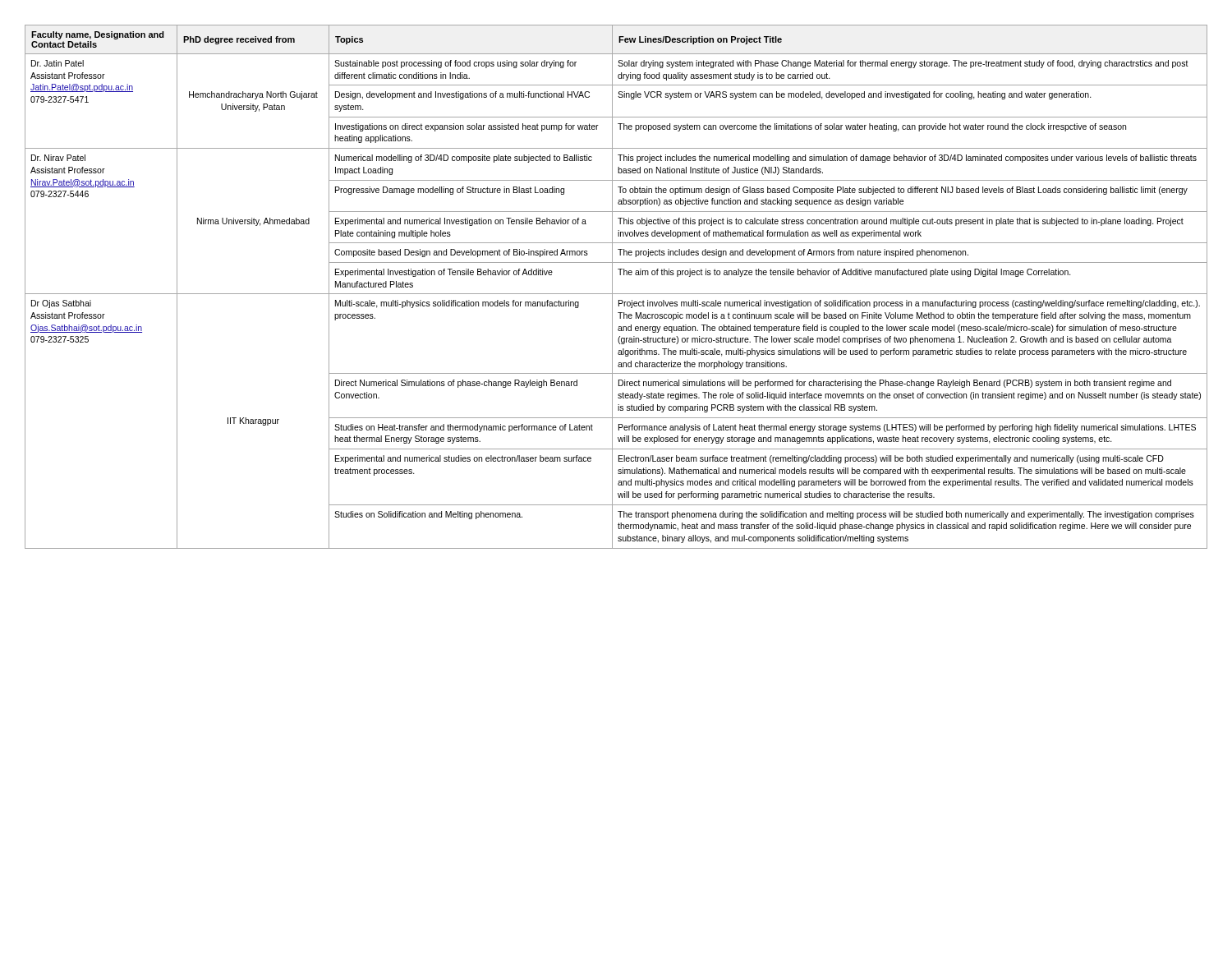The image size is (1232, 953).
Task: Select the table
Action: coord(616,287)
